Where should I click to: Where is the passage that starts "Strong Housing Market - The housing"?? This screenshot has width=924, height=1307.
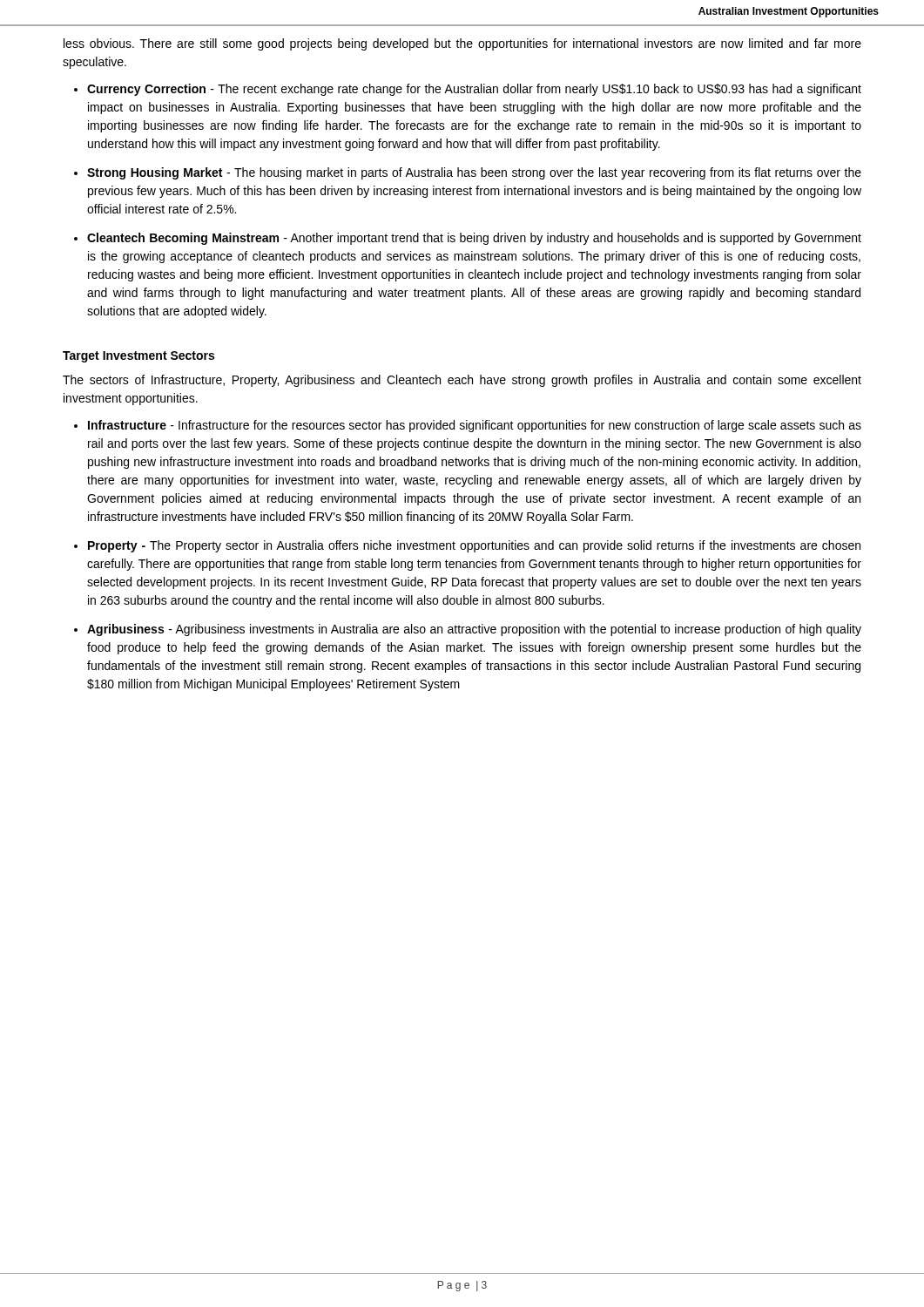click(x=474, y=191)
